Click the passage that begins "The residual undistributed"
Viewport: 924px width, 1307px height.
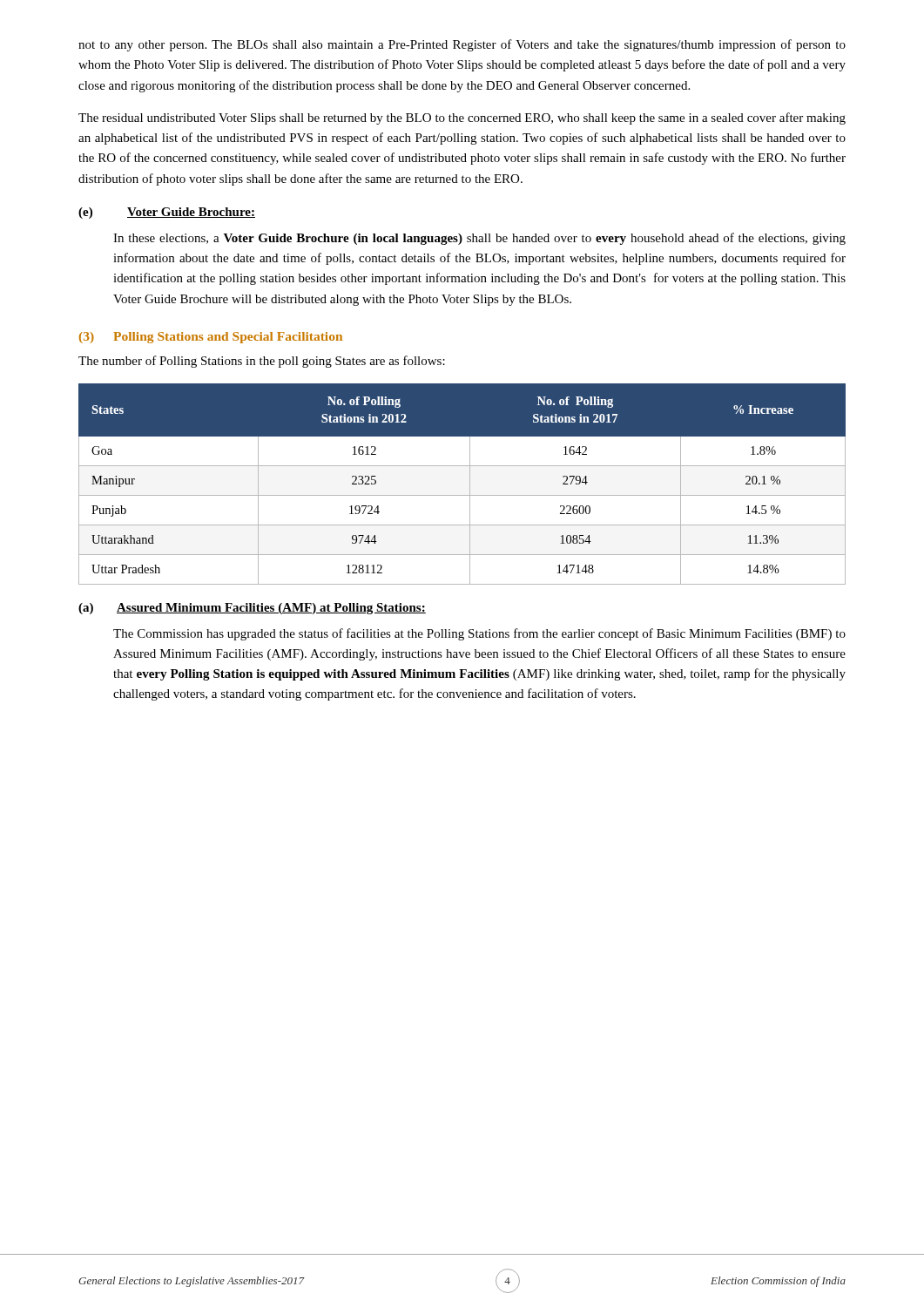tap(462, 148)
